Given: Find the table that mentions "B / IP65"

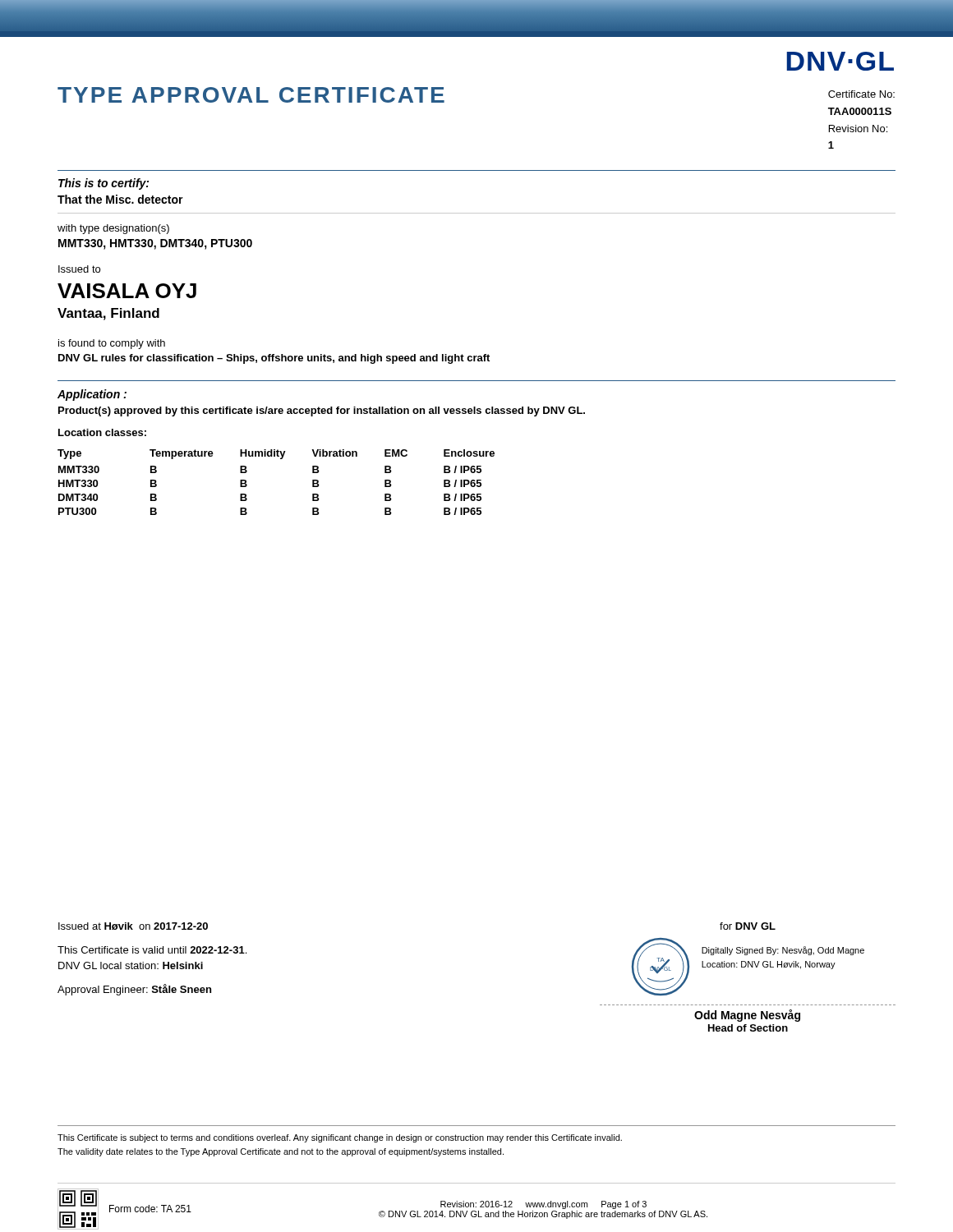Looking at the screenshot, I should pos(476,483).
